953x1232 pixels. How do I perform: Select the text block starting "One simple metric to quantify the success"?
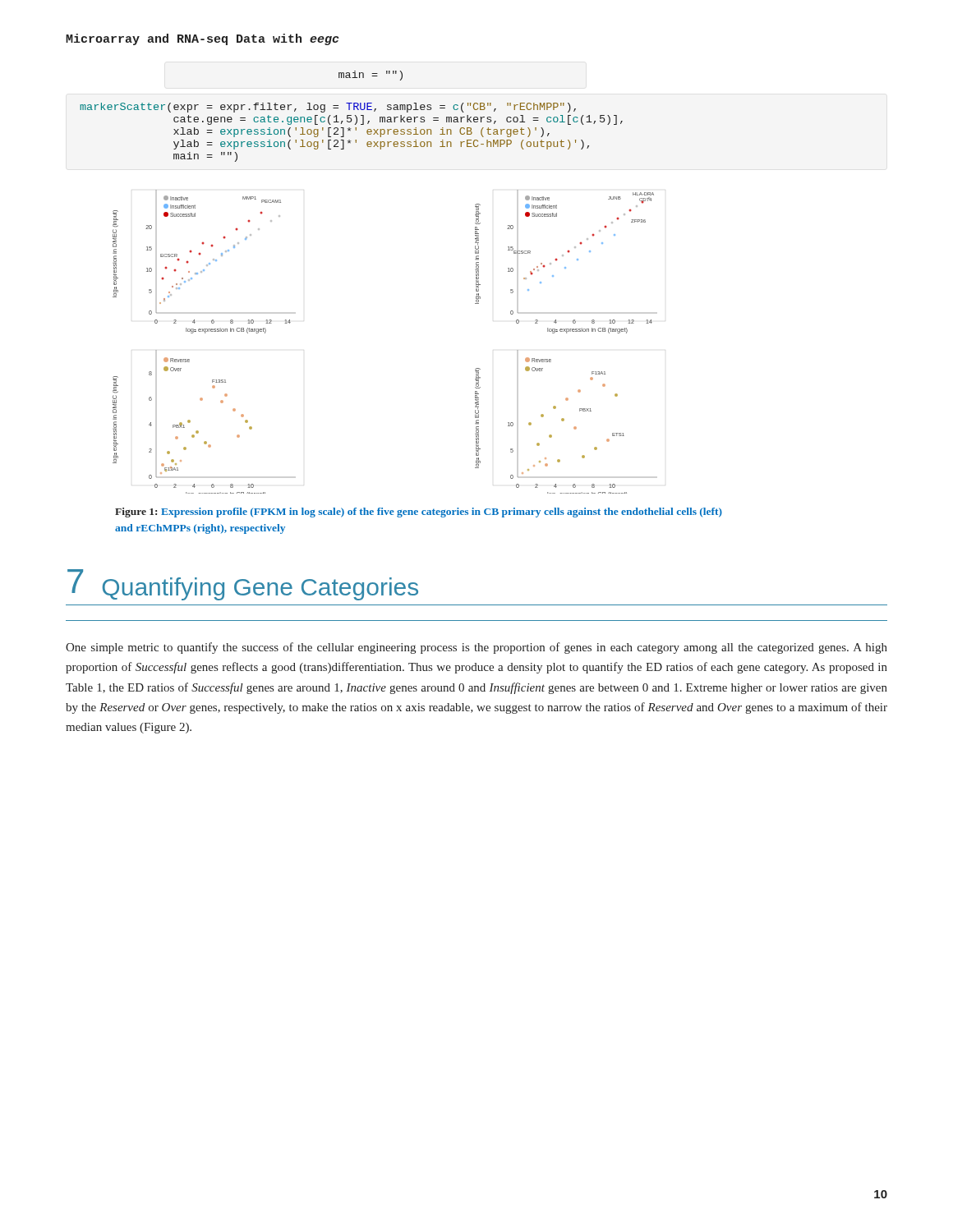point(476,687)
